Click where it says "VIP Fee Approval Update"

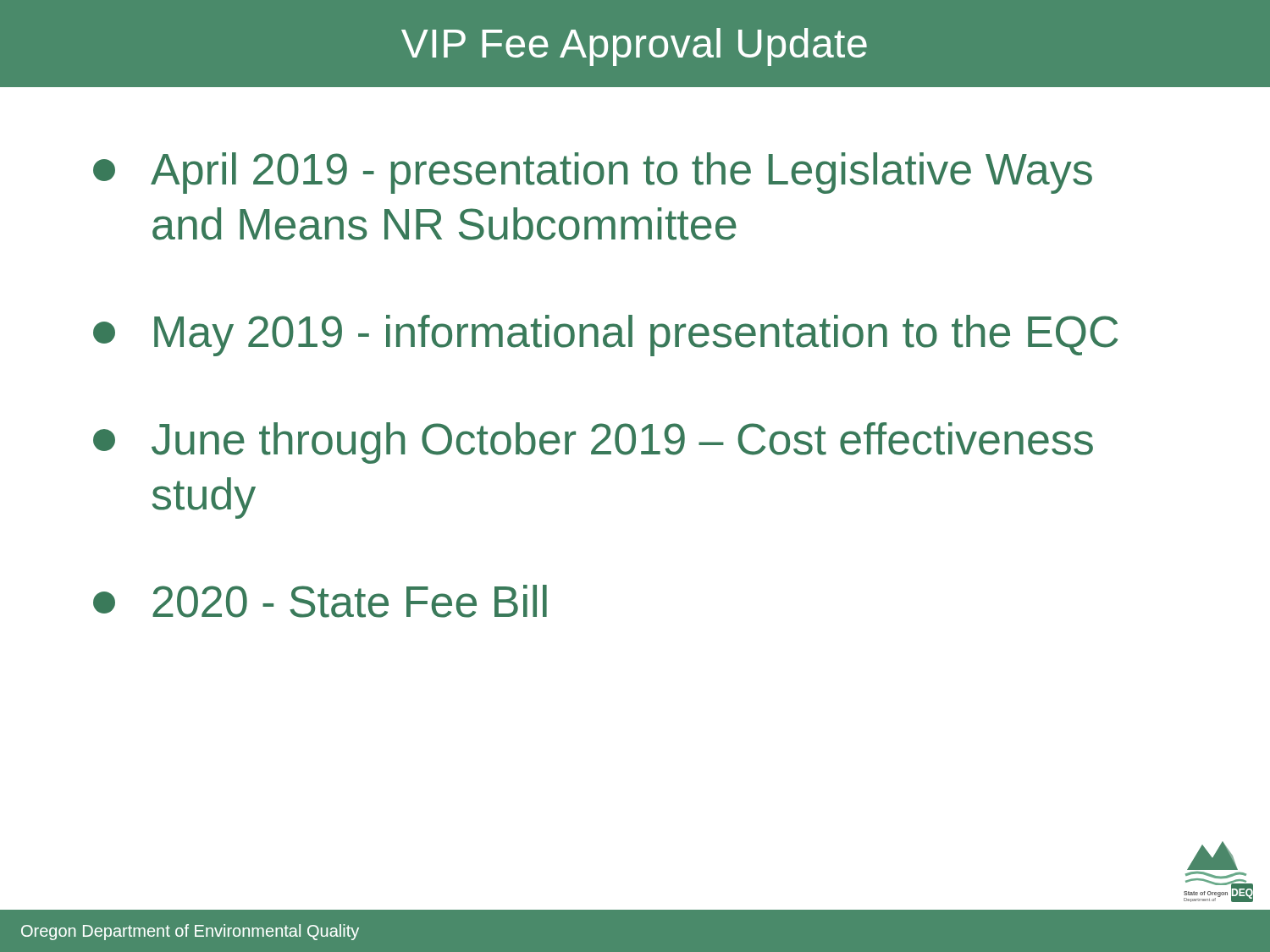tap(635, 44)
